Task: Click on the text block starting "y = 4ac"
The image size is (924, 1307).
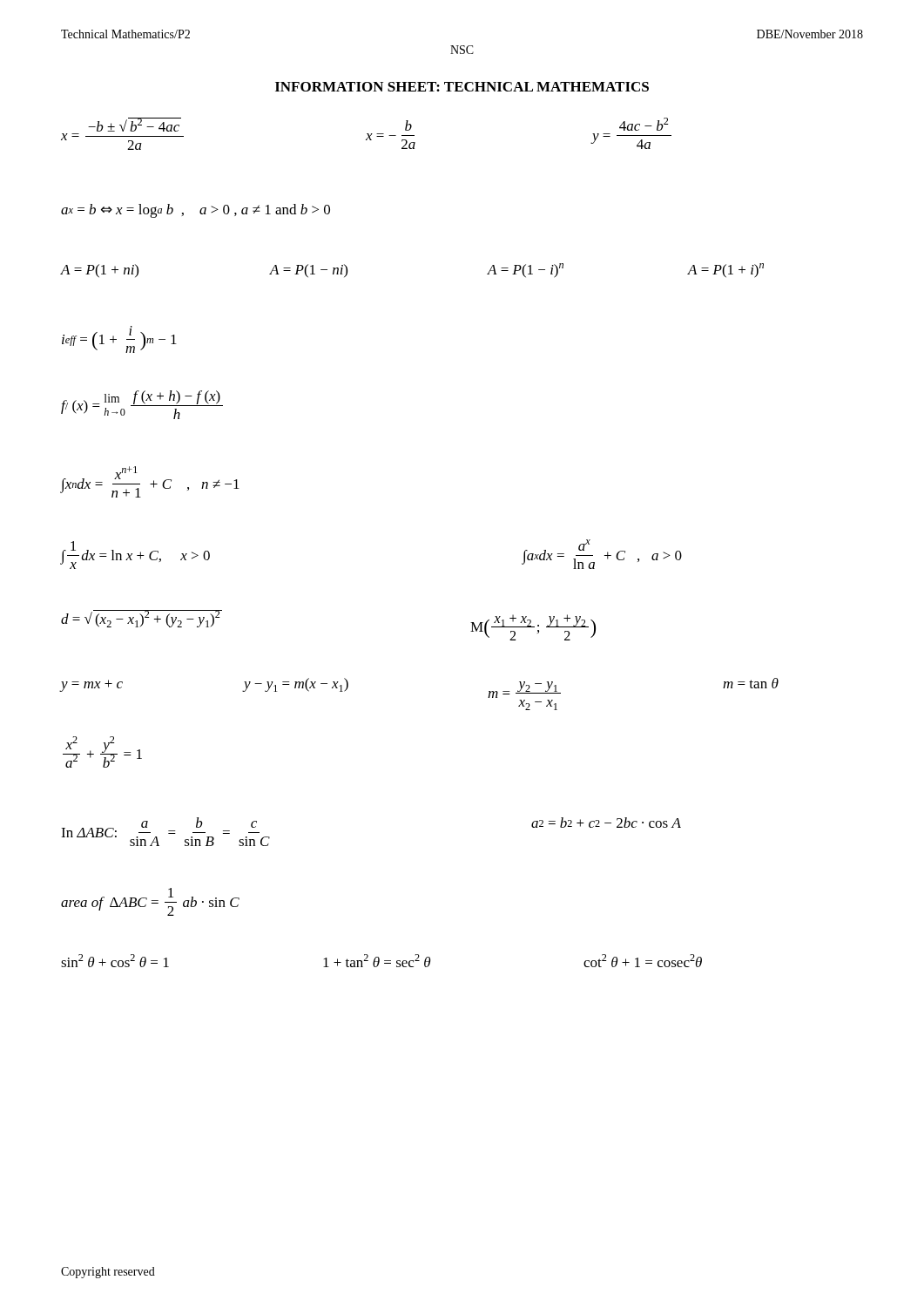Action: tap(632, 136)
